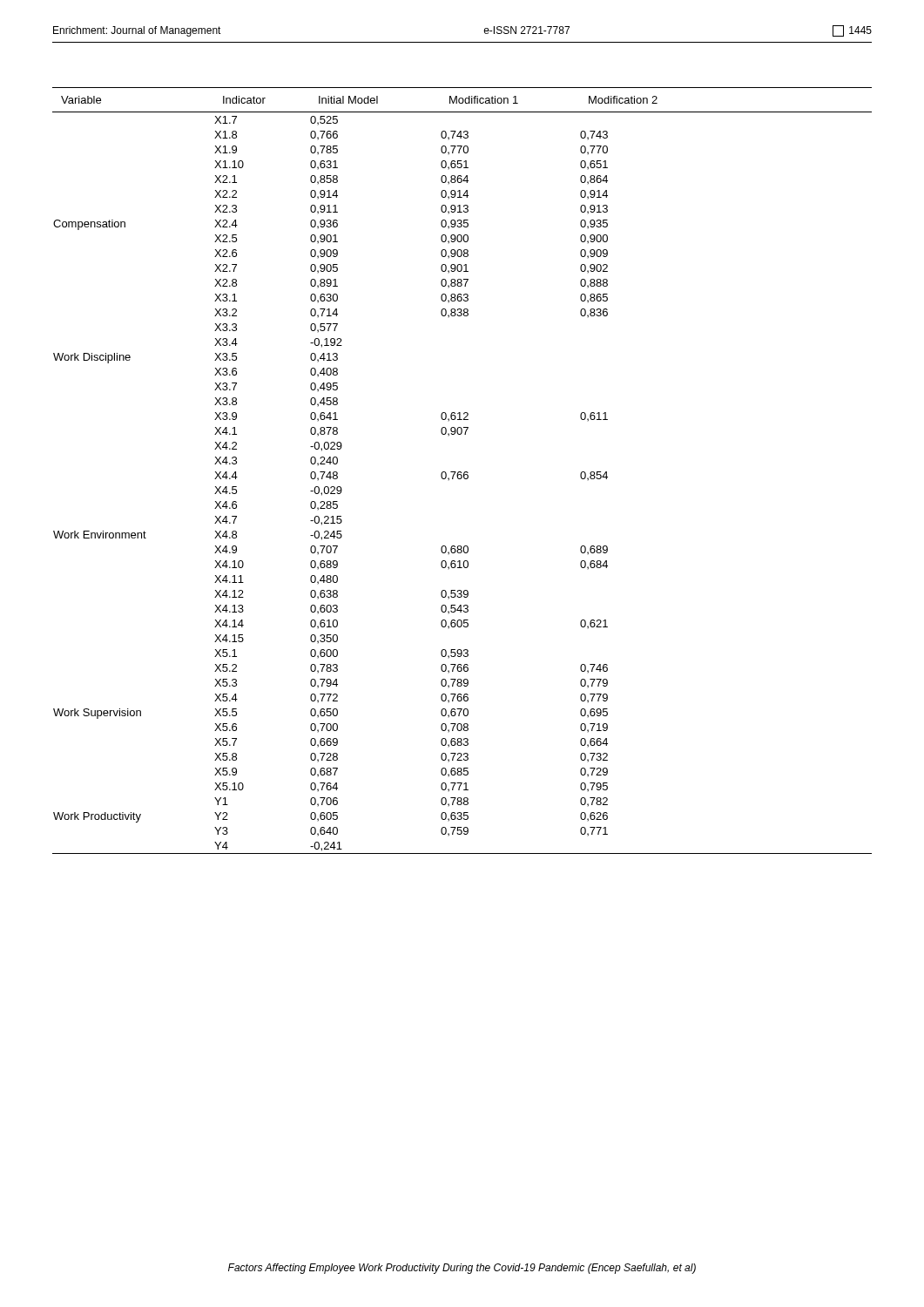Find a table

[x=462, y=471]
